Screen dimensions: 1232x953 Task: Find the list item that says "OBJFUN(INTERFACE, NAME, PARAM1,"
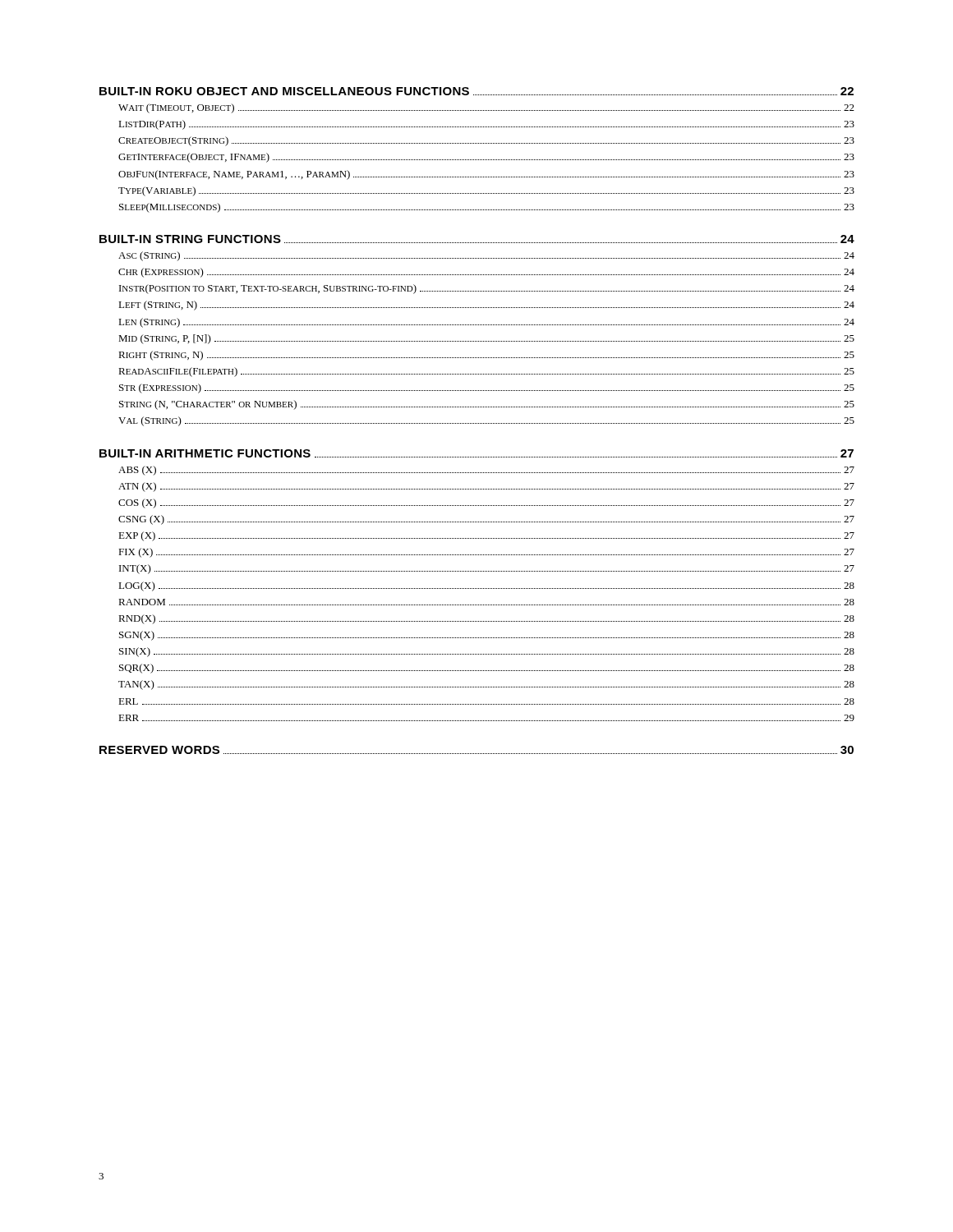pyautogui.click(x=476, y=174)
